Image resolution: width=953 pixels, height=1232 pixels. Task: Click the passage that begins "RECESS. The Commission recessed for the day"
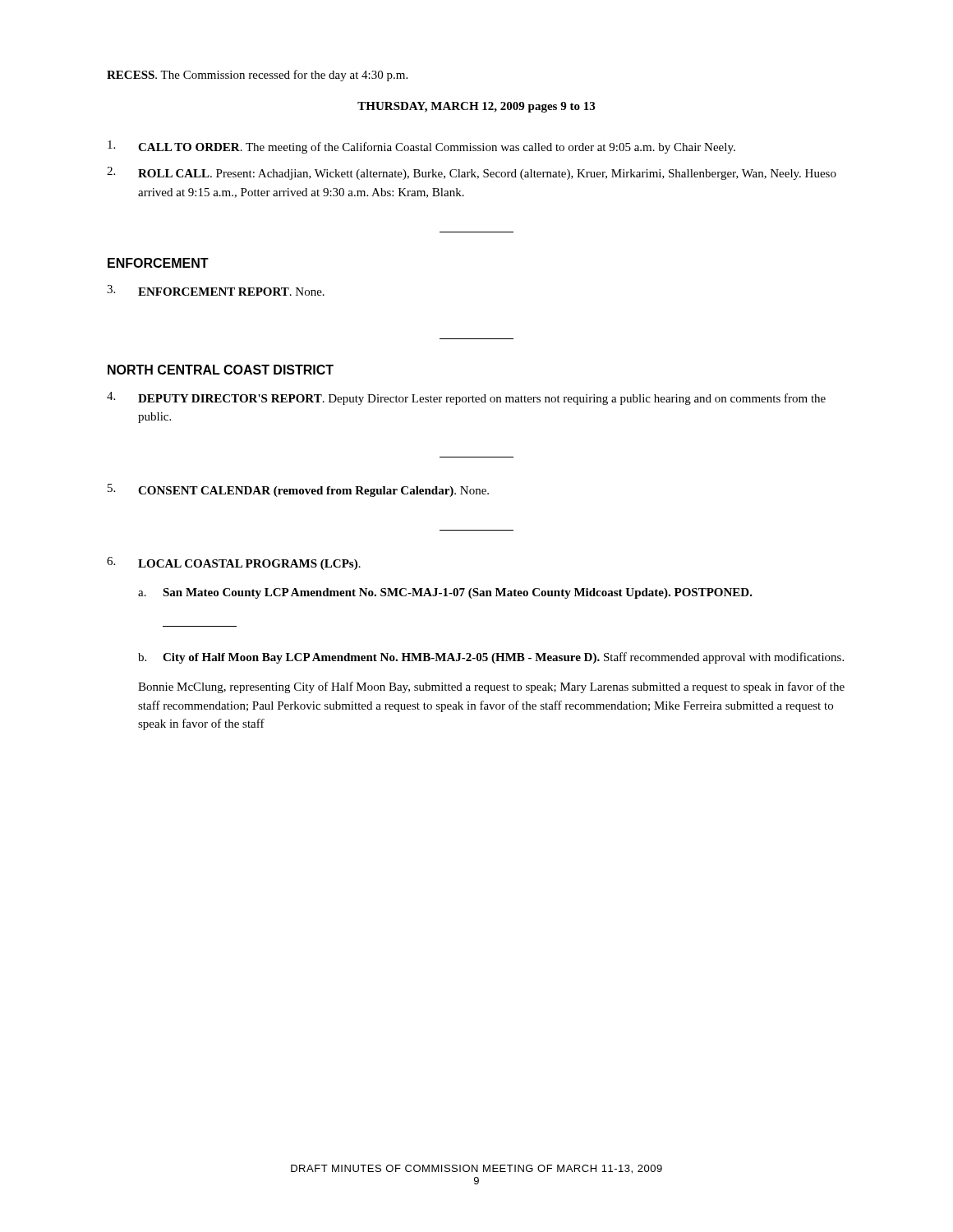258,75
